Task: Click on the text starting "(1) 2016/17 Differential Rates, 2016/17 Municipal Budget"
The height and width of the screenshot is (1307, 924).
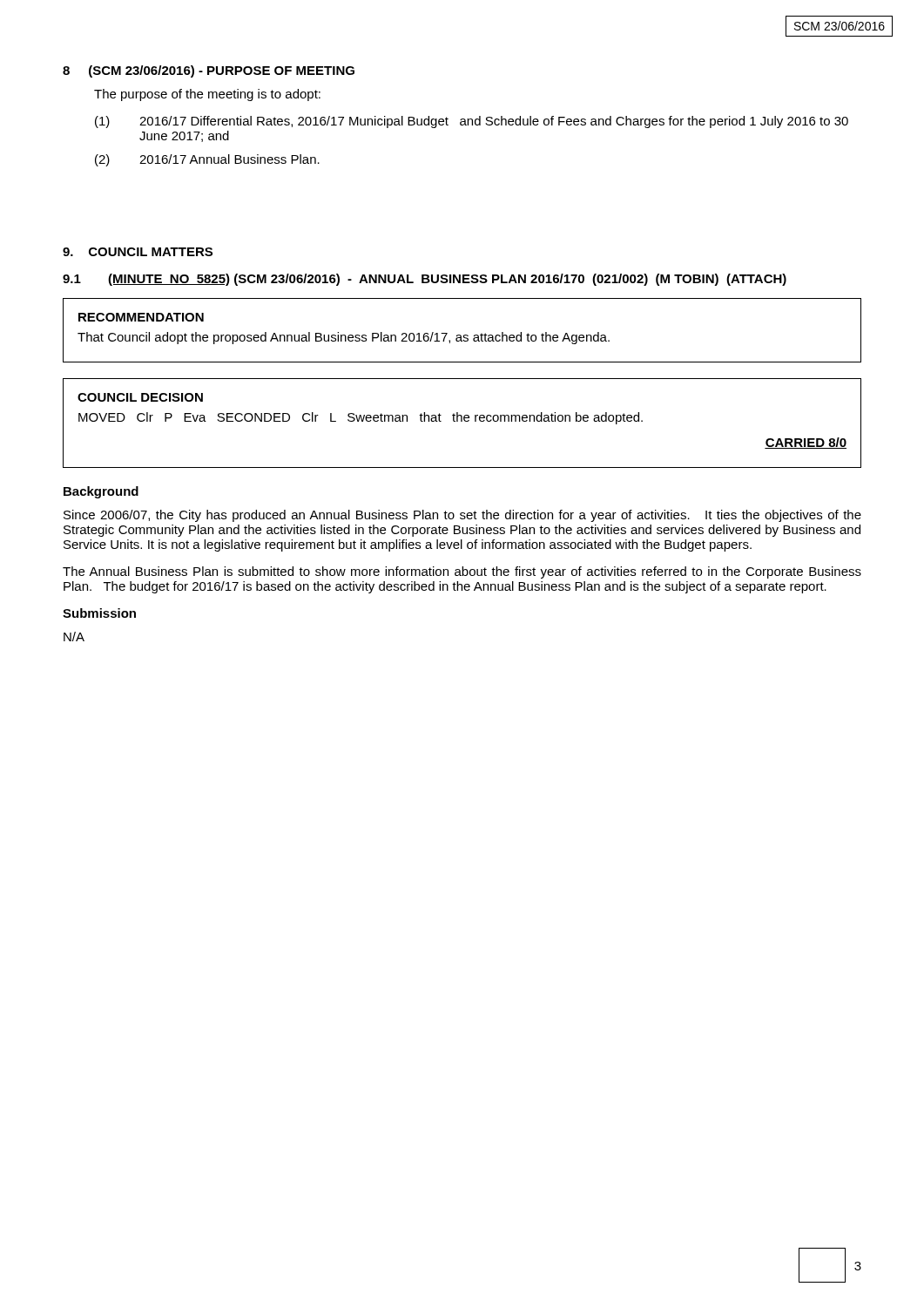Action: coord(478,128)
